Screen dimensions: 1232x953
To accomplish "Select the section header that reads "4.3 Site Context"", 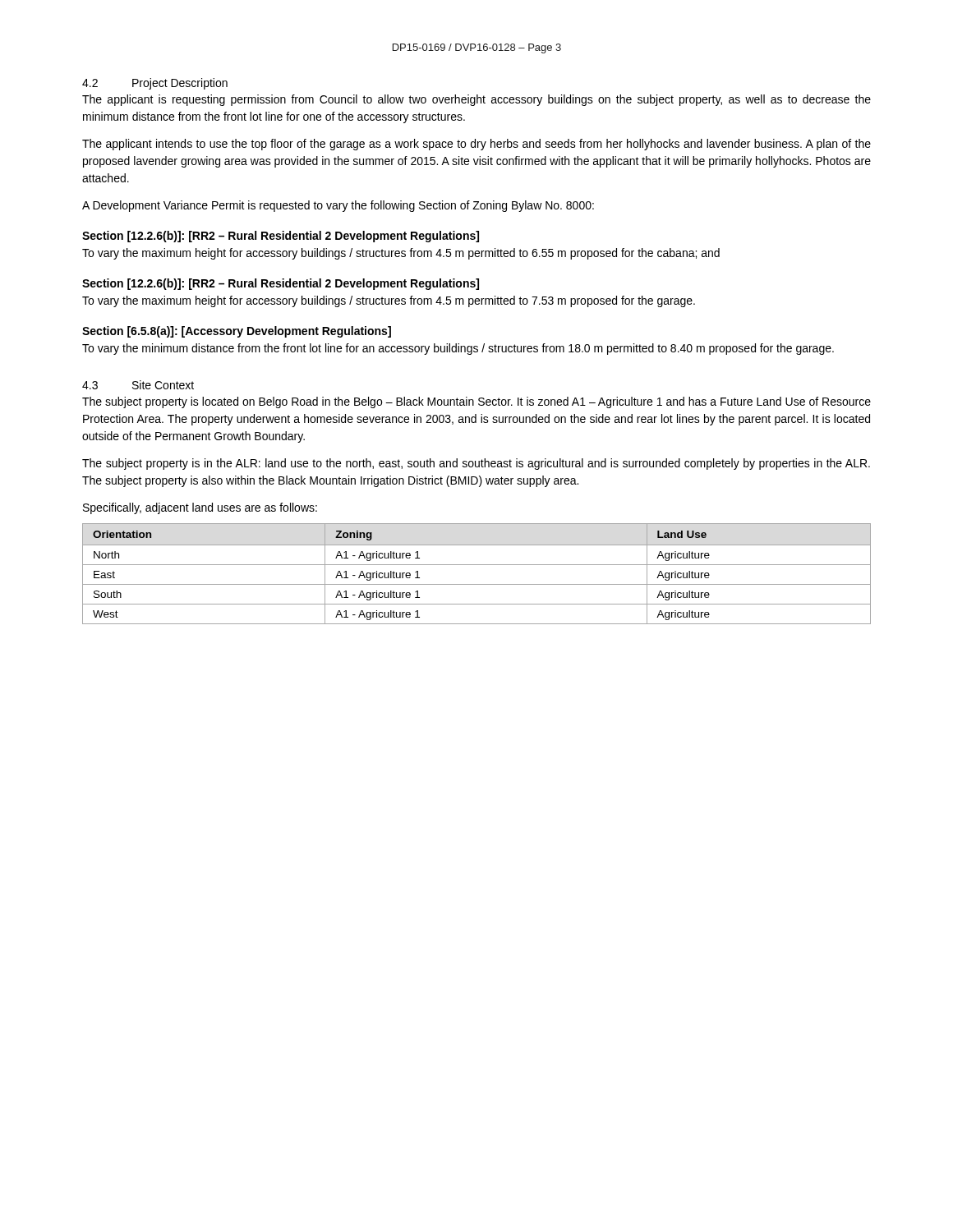I will tap(138, 385).
